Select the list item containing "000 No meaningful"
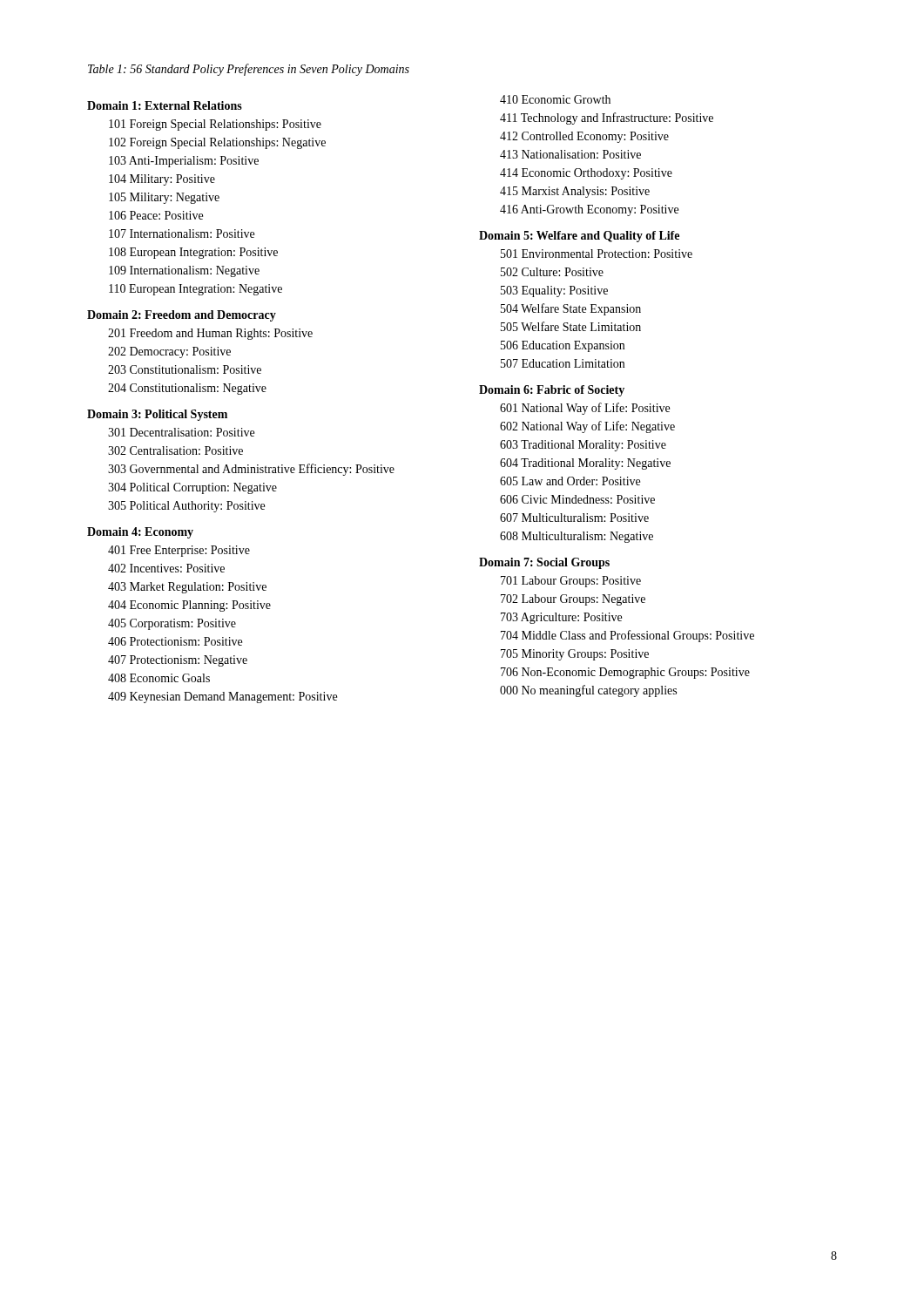The height and width of the screenshot is (1307, 924). [x=589, y=690]
